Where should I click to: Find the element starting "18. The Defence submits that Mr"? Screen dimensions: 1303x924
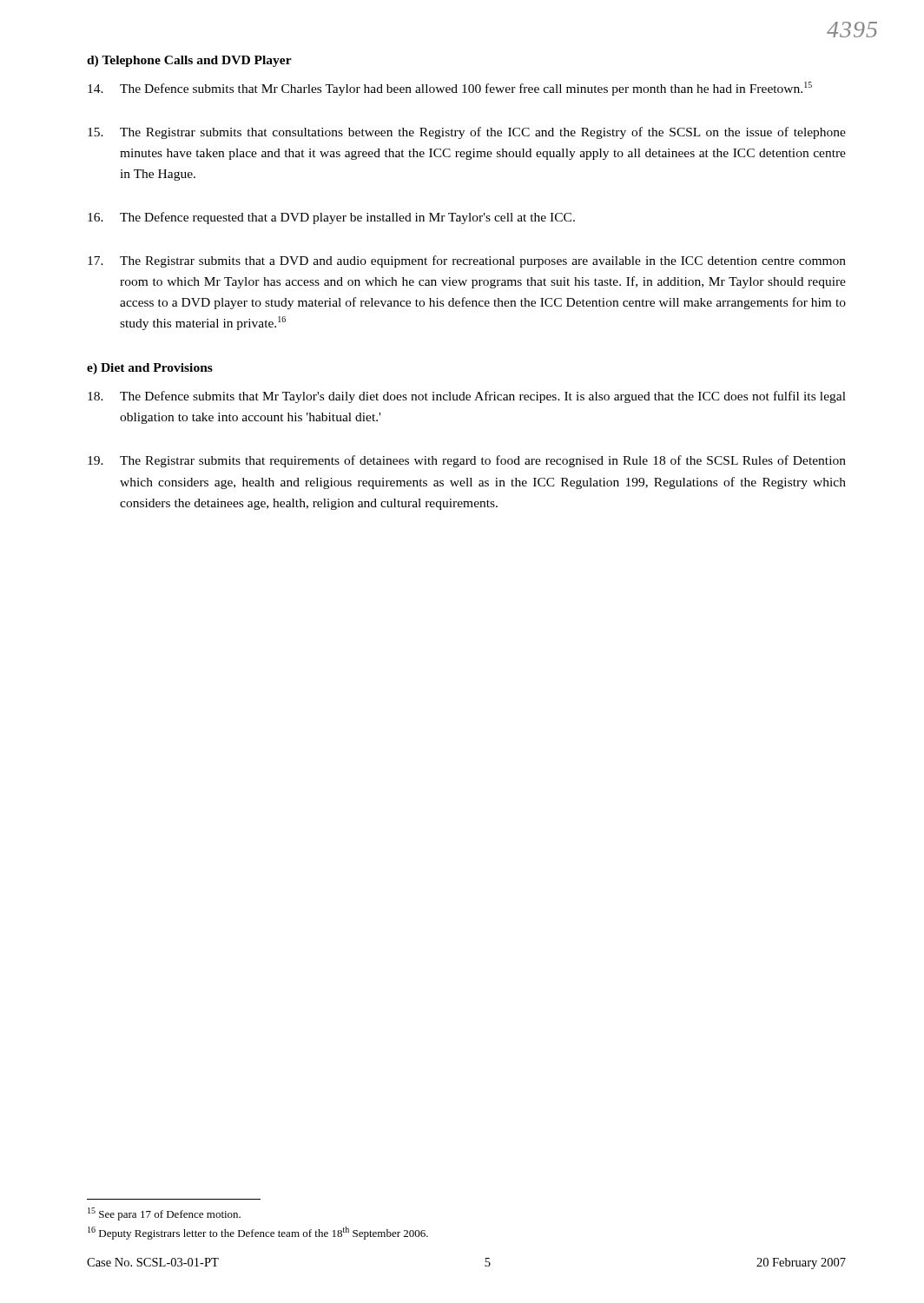[466, 407]
